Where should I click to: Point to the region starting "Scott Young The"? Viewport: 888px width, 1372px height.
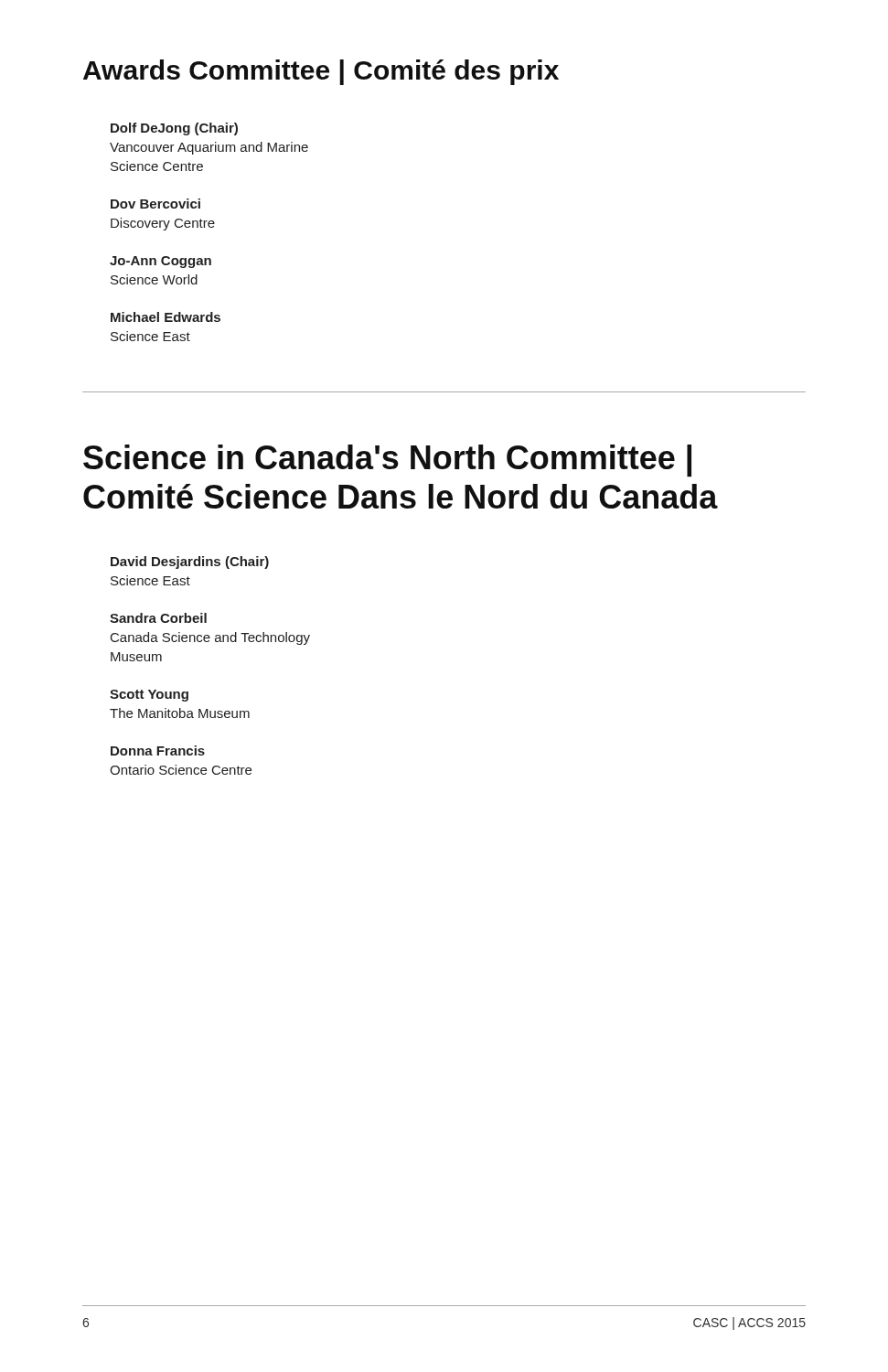coord(149,696)
